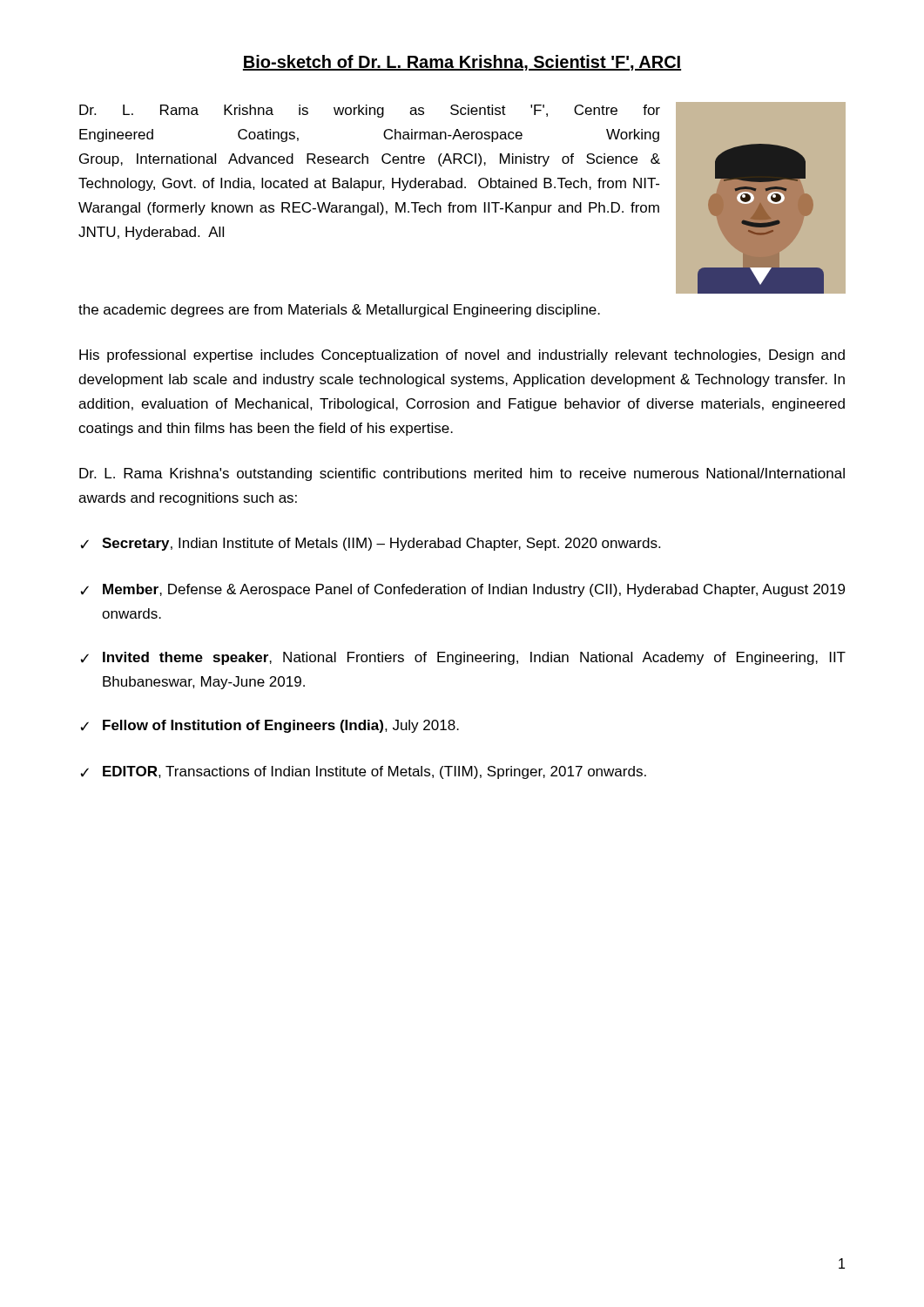Click on the list item containing "✓ Invited theme speaker, National"
The image size is (924, 1307).
tap(462, 670)
